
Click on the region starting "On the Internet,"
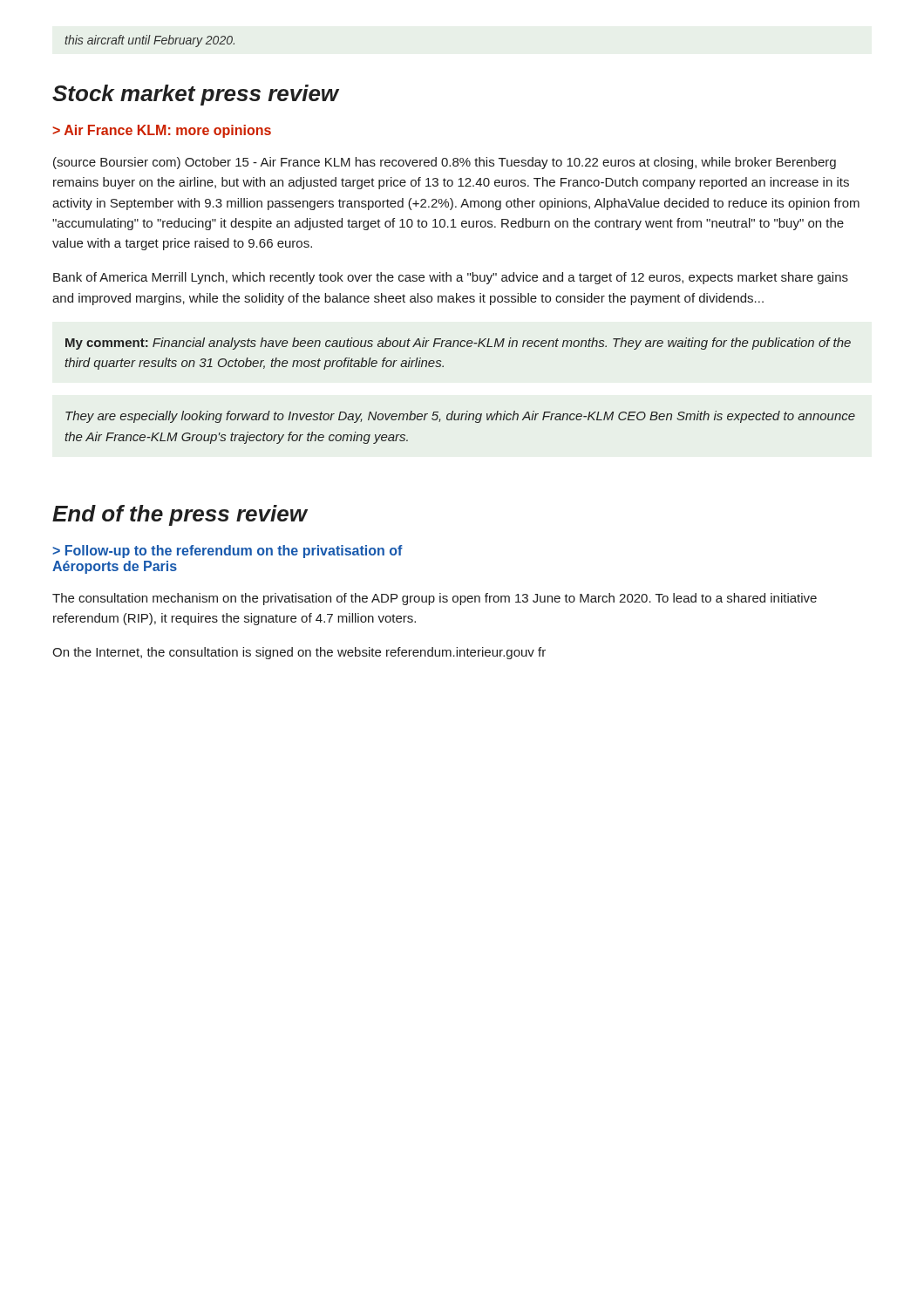point(462,652)
